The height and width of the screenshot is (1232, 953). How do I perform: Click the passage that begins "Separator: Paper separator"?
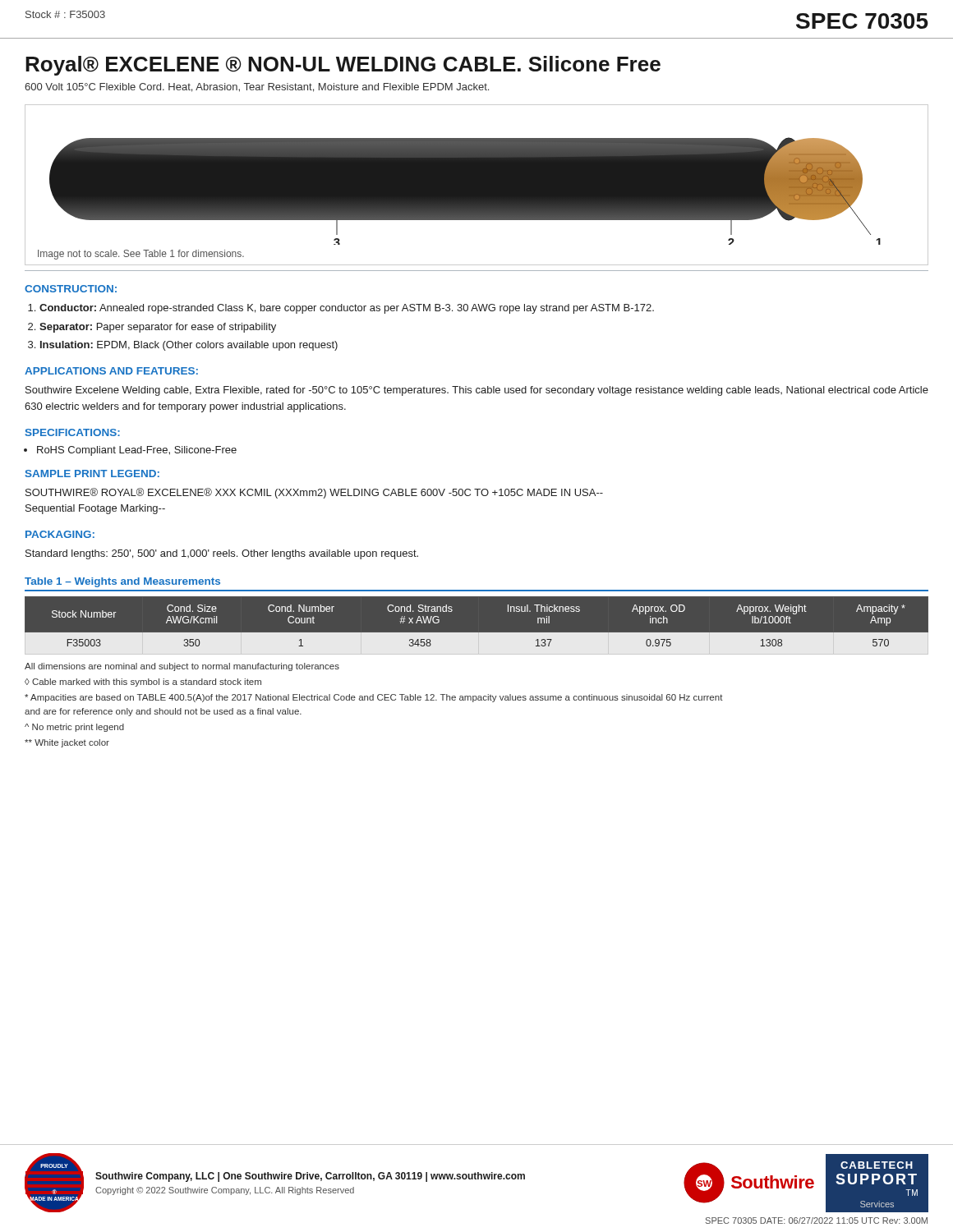click(x=158, y=326)
